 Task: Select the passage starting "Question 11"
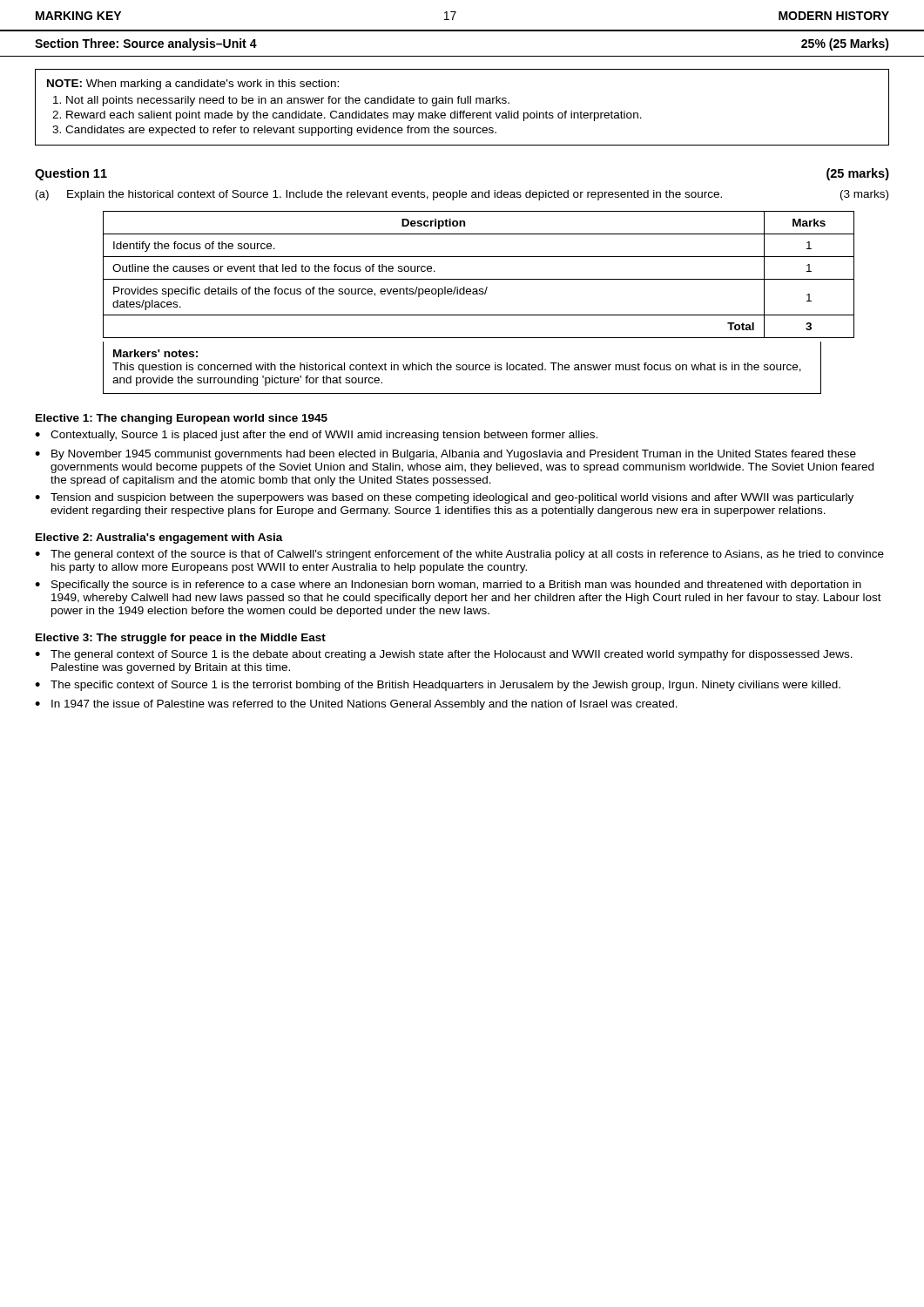pos(71,173)
